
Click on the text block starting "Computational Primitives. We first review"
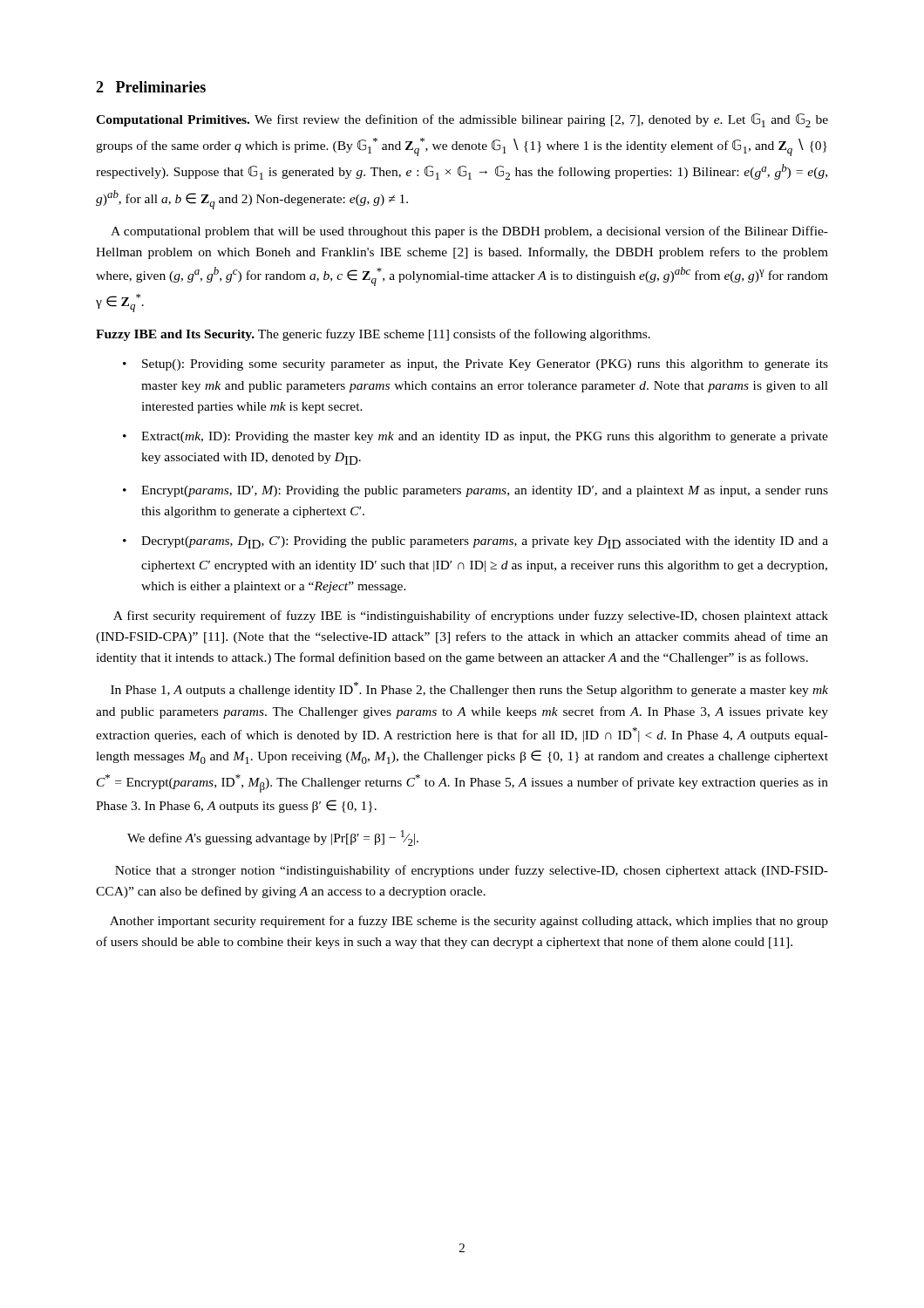(462, 160)
